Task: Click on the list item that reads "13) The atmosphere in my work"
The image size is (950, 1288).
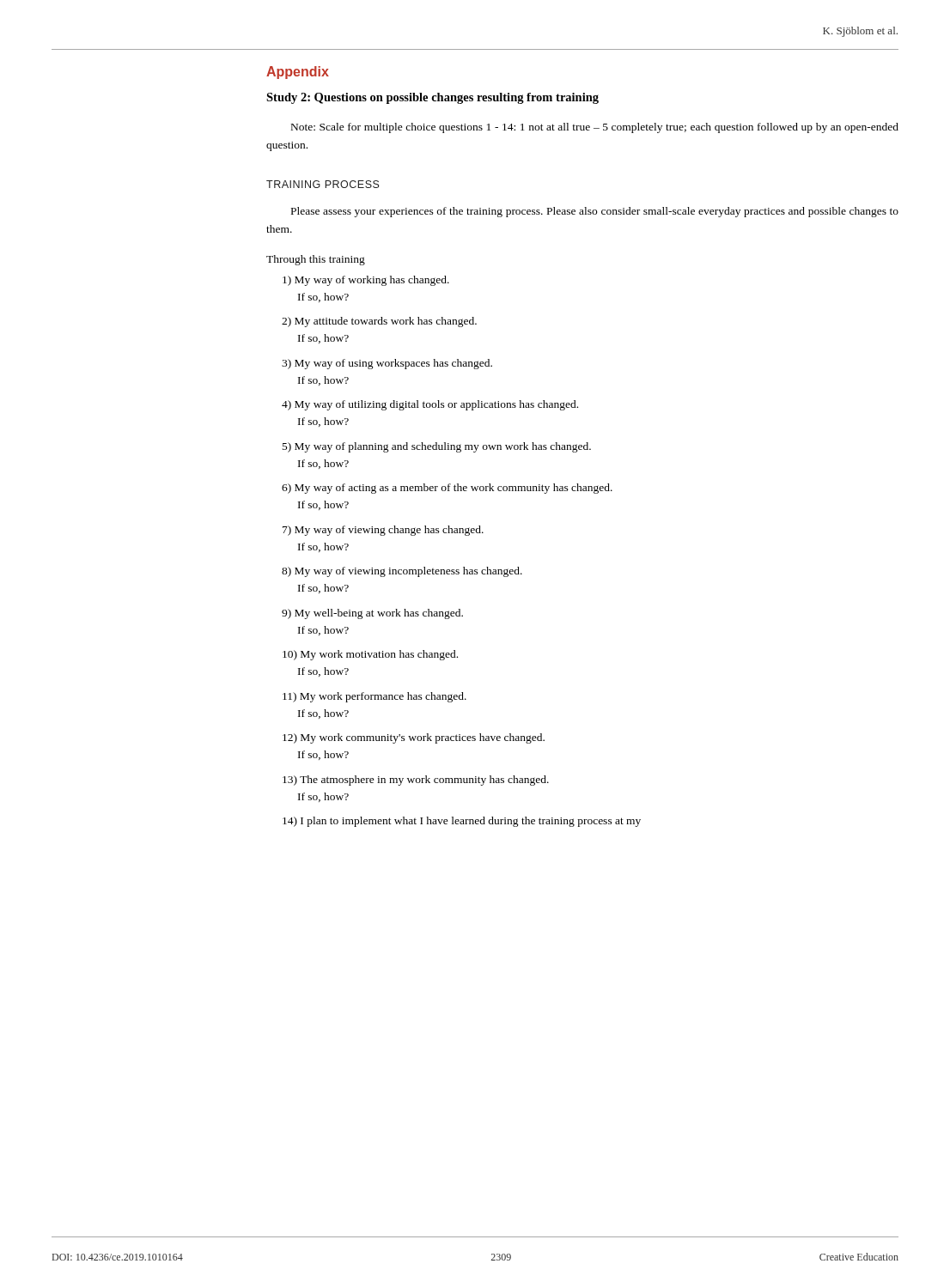Action: [x=416, y=781]
